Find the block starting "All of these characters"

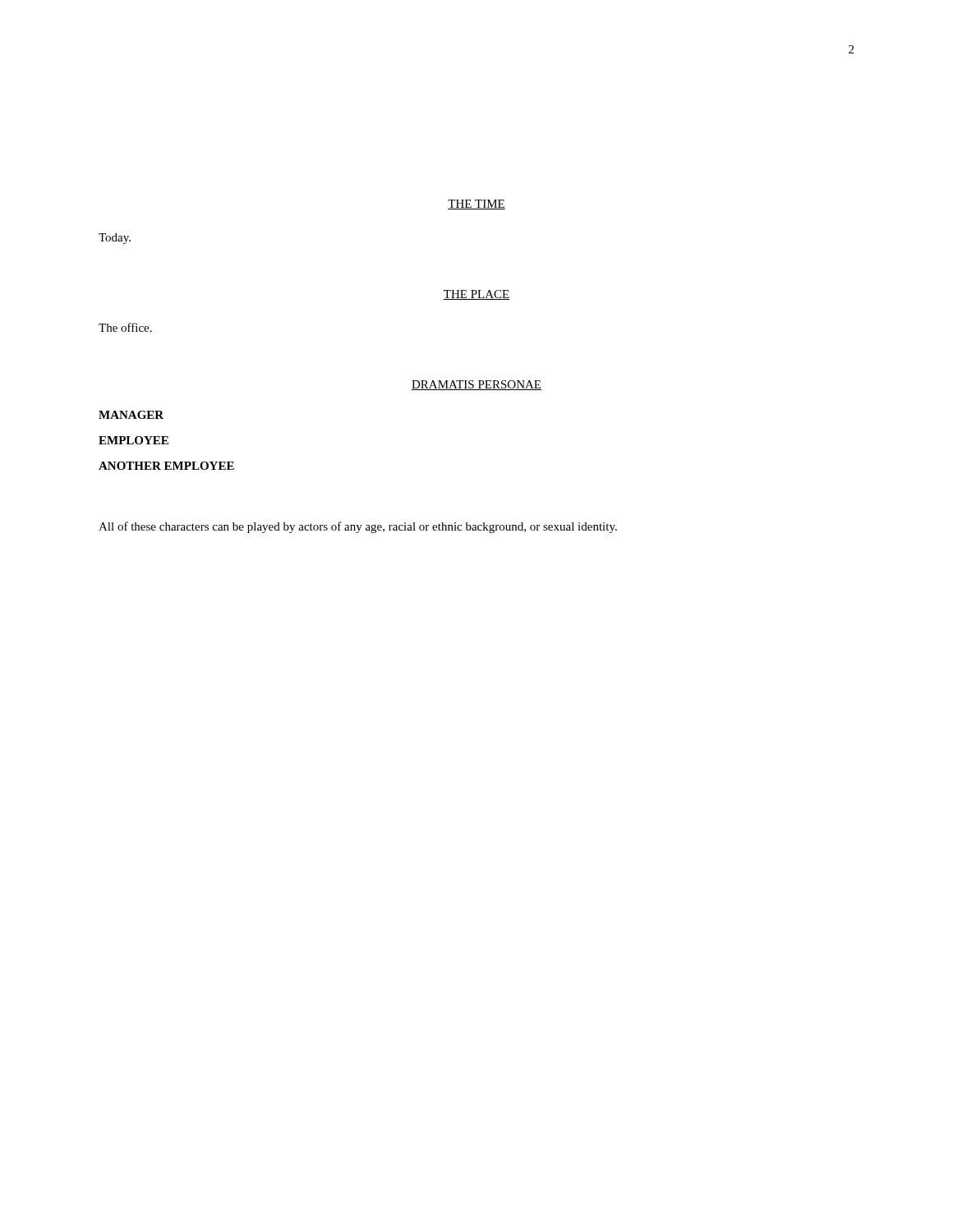(358, 526)
